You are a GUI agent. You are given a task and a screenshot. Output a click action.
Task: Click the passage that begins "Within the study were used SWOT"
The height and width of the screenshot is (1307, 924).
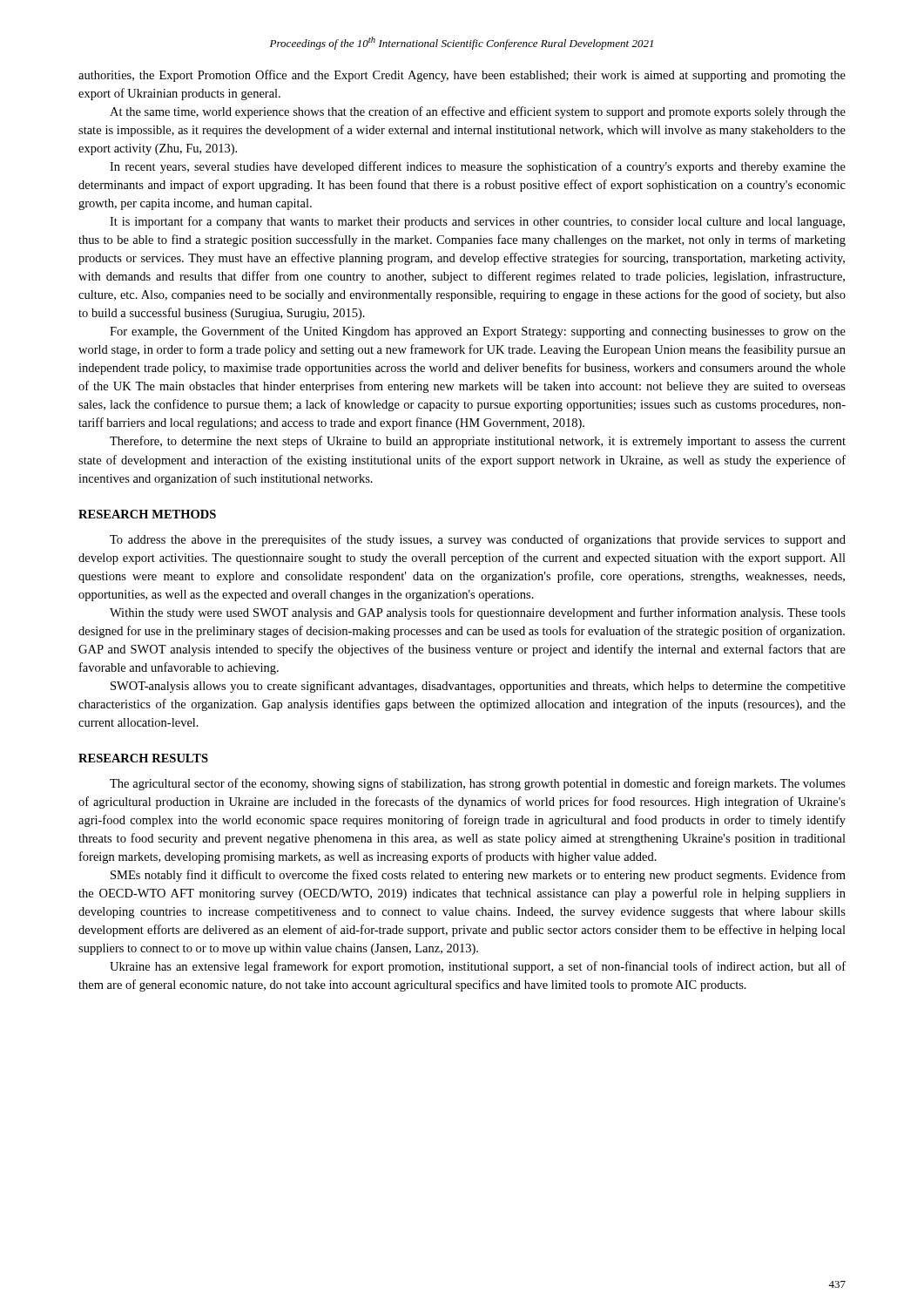(462, 640)
